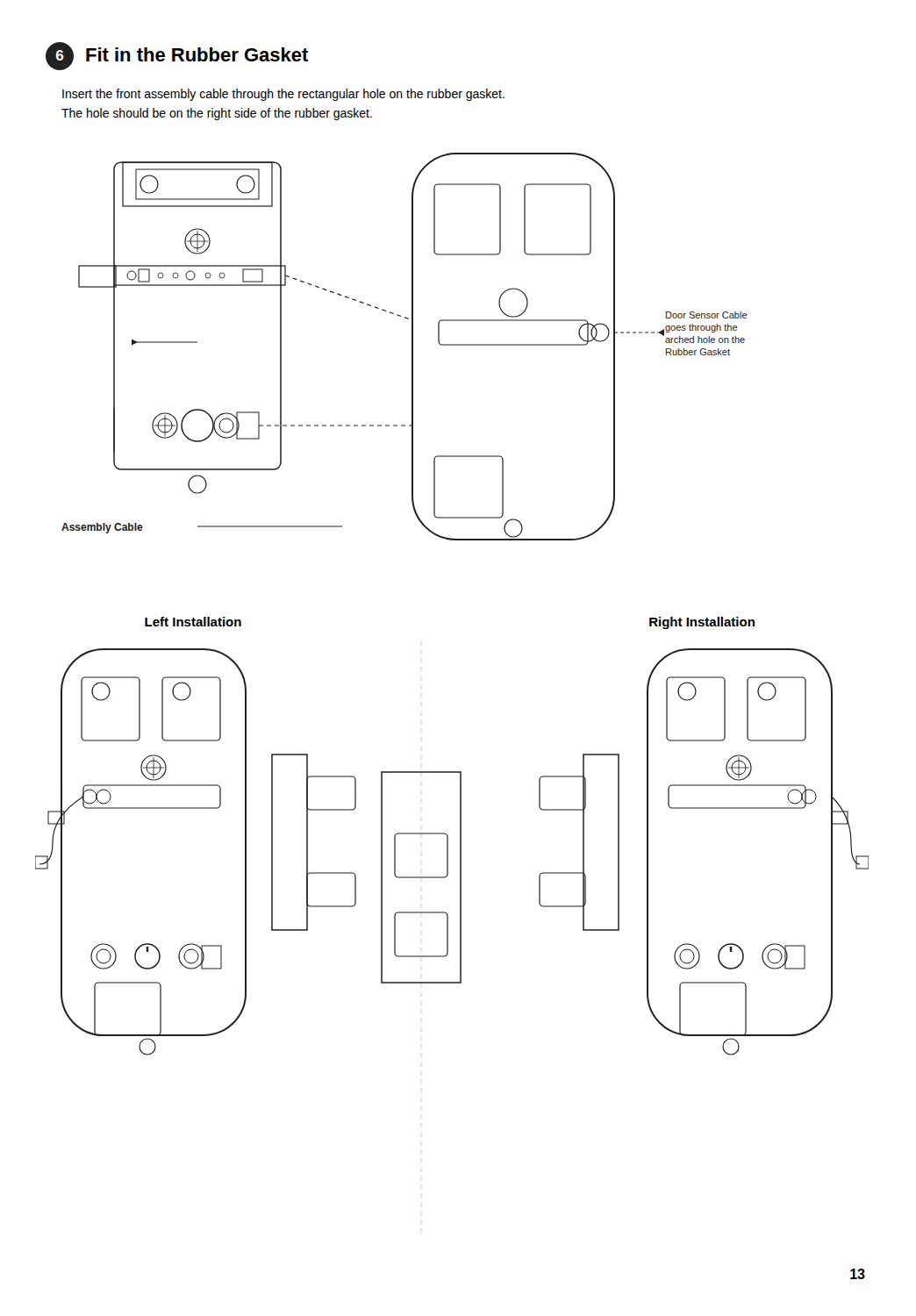Find the region starting "Left Installation"
This screenshot has width=916, height=1316.
[x=193, y=622]
